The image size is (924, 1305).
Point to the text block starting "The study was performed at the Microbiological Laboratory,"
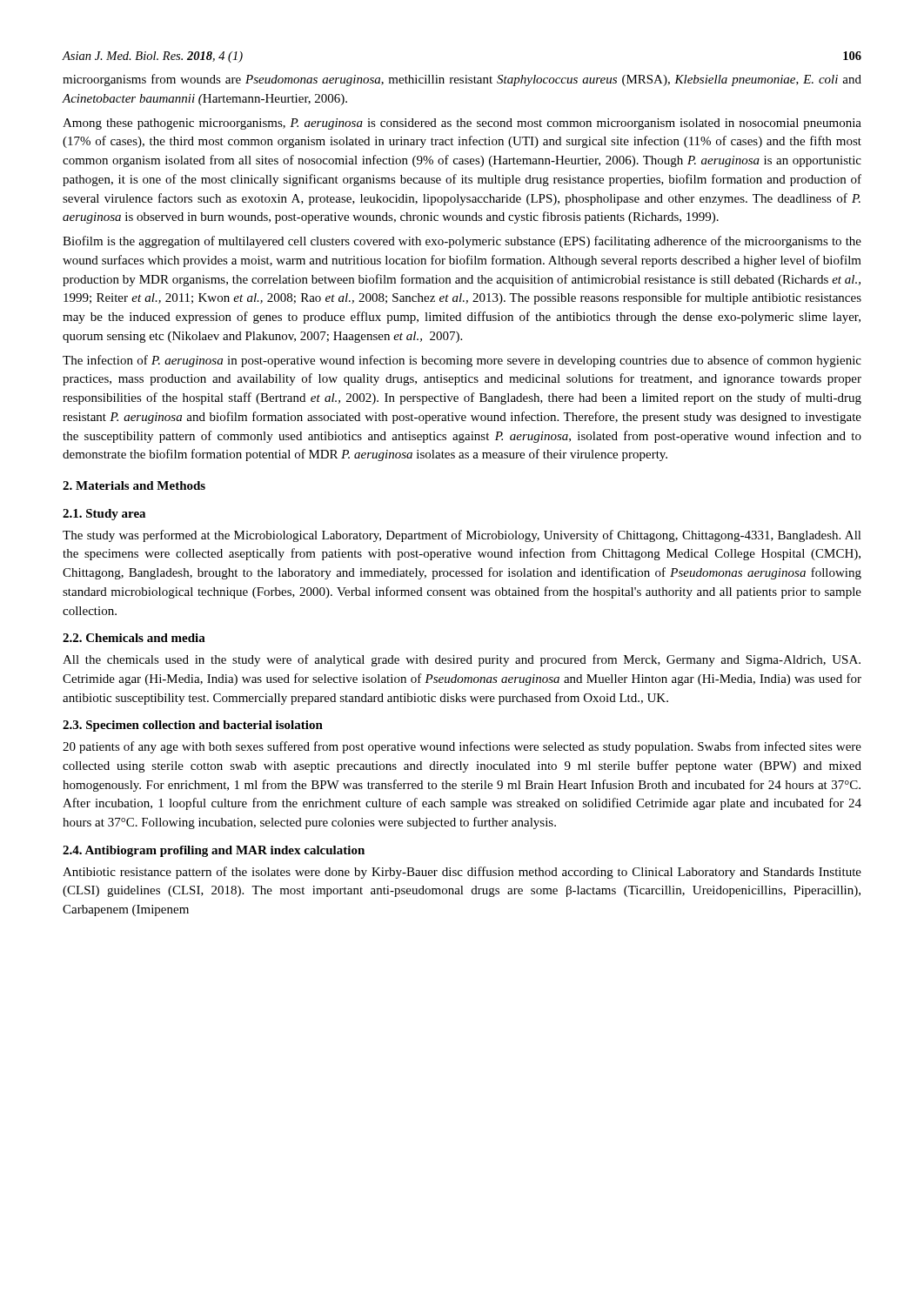coord(462,572)
